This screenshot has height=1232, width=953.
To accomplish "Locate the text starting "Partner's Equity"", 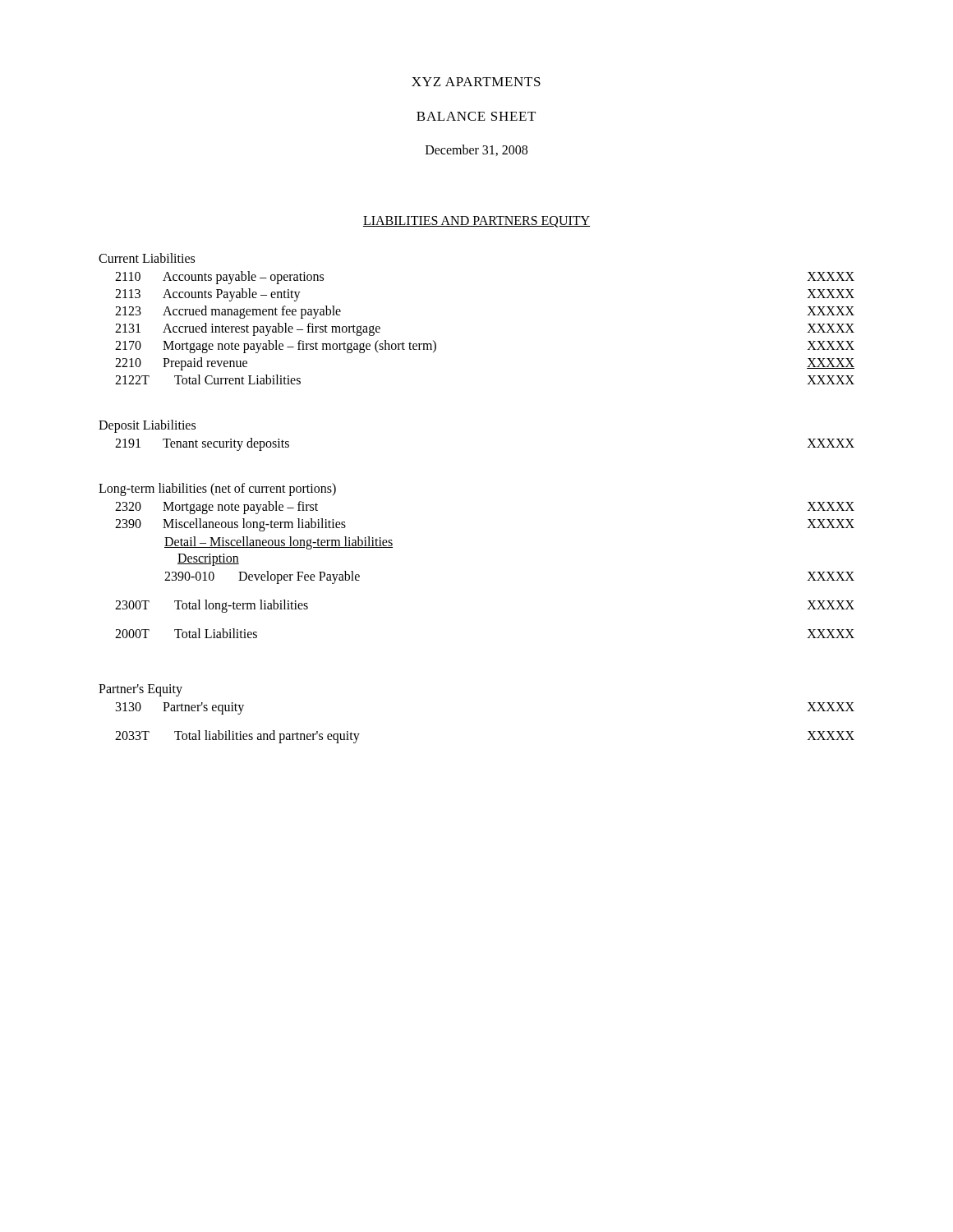I will click(x=140, y=689).
